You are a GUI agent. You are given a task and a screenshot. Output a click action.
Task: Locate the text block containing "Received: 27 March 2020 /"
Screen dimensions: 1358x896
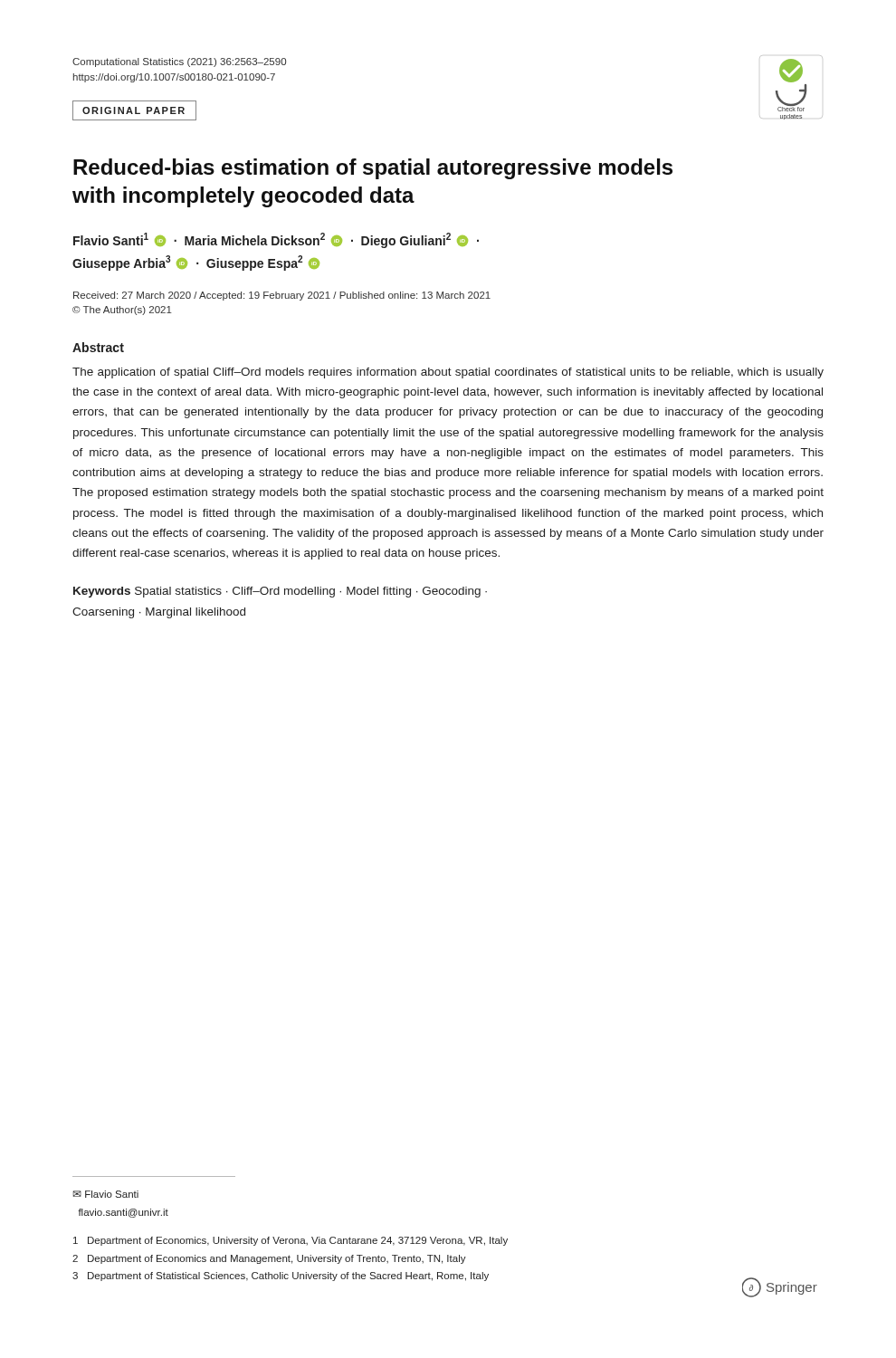pos(282,295)
